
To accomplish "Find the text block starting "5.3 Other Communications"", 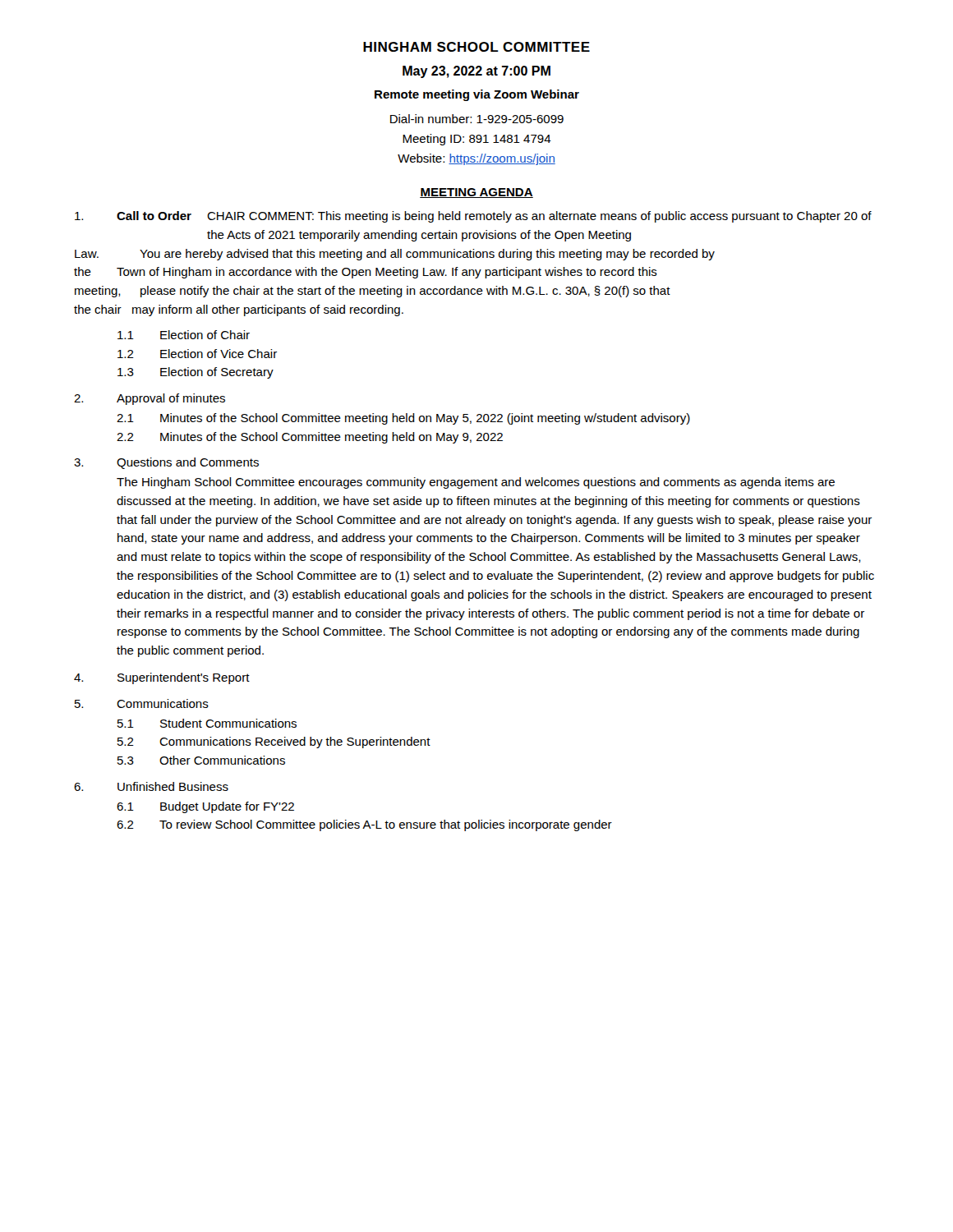I will (x=201, y=760).
